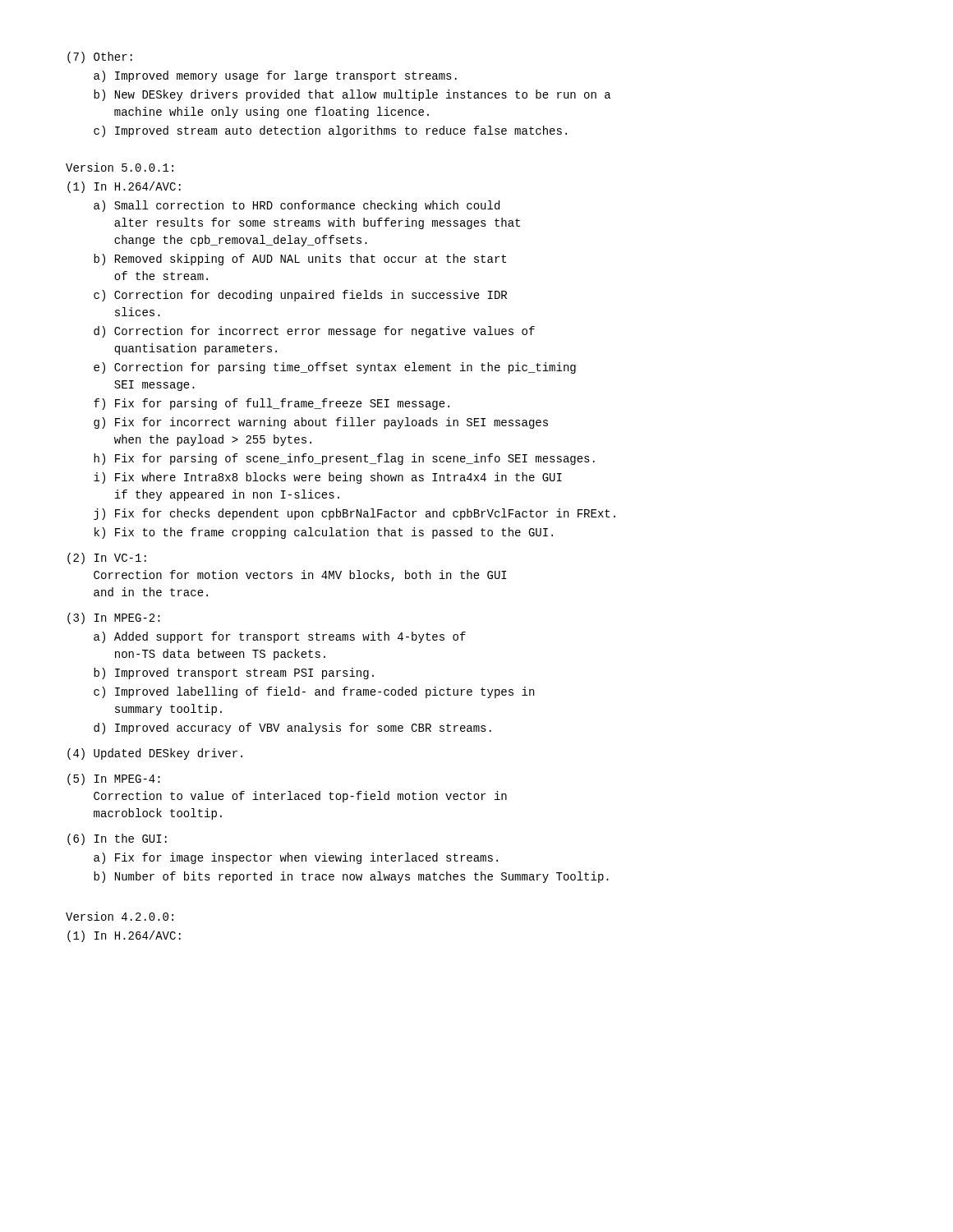
Task: Find the list item that reads "(4) Updated DESkey driver."
Action: coord(155,754)
